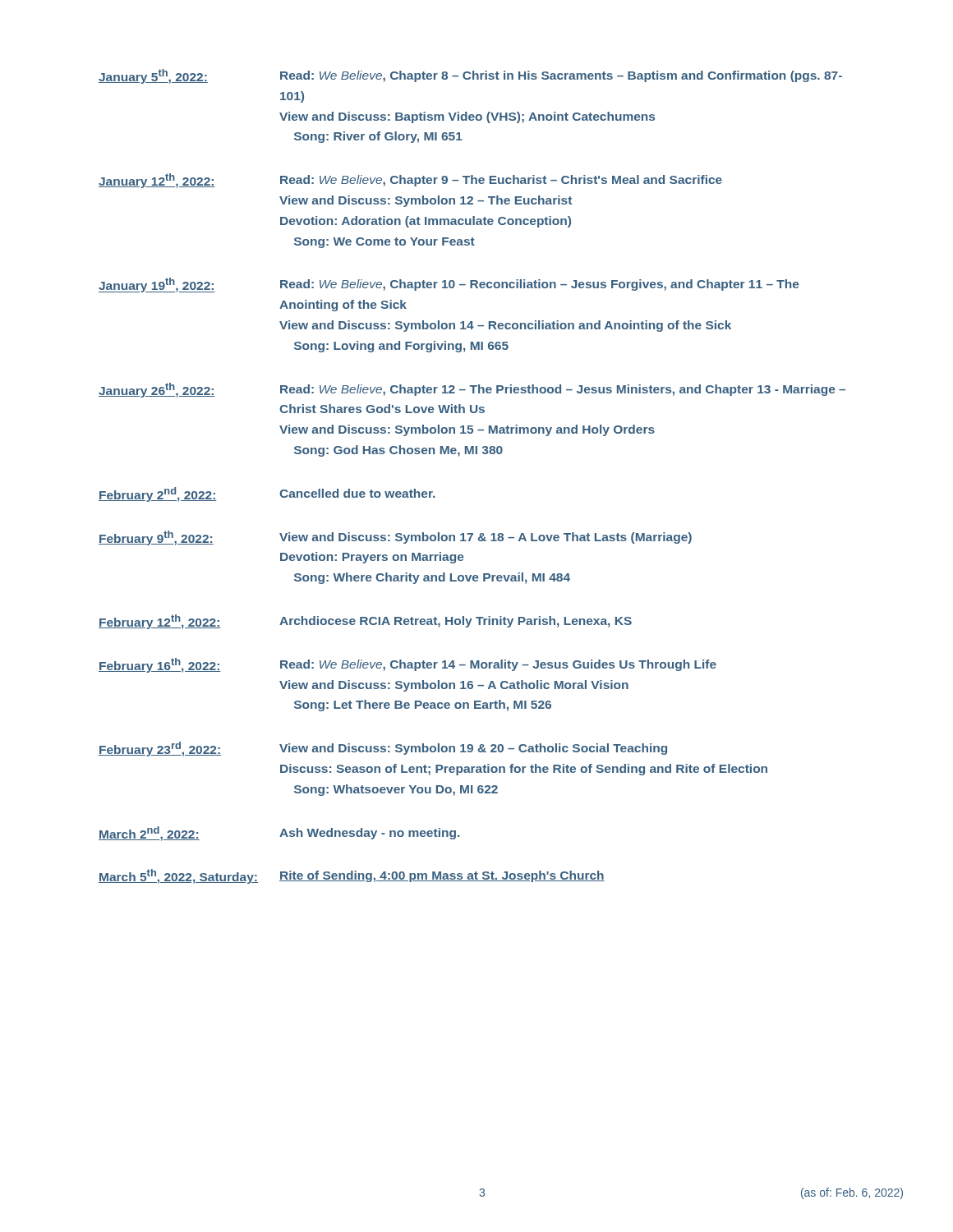Navigate to the element starting "March 5th, 2022, Saturday: Rite of Sending,"
Image resolution: width=953 pixels, height=1232 pixels.
coord(476,876)
